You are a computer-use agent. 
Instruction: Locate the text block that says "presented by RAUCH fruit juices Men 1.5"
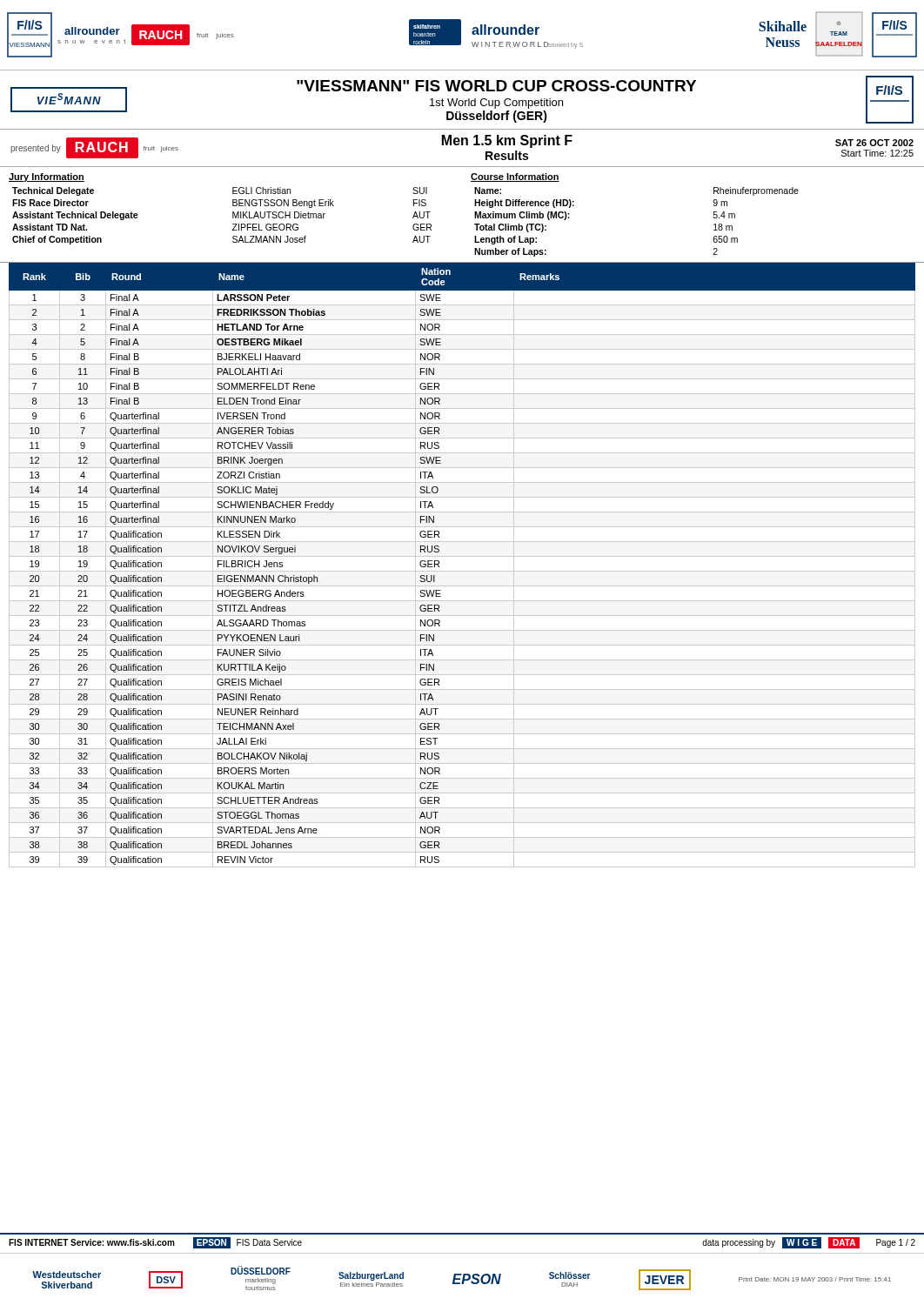462,148
